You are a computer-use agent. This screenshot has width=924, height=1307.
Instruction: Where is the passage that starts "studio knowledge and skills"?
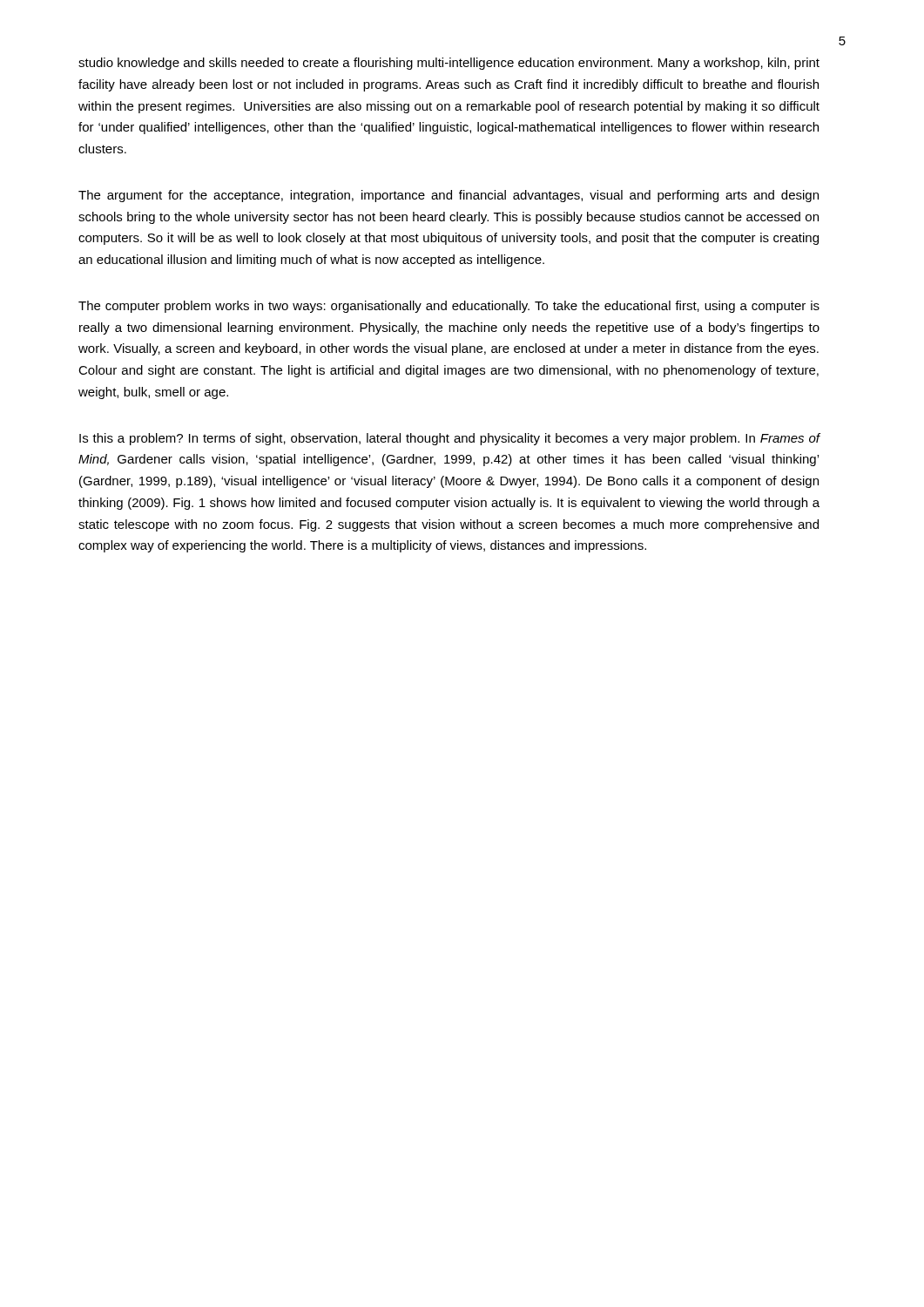pos(449,105)
